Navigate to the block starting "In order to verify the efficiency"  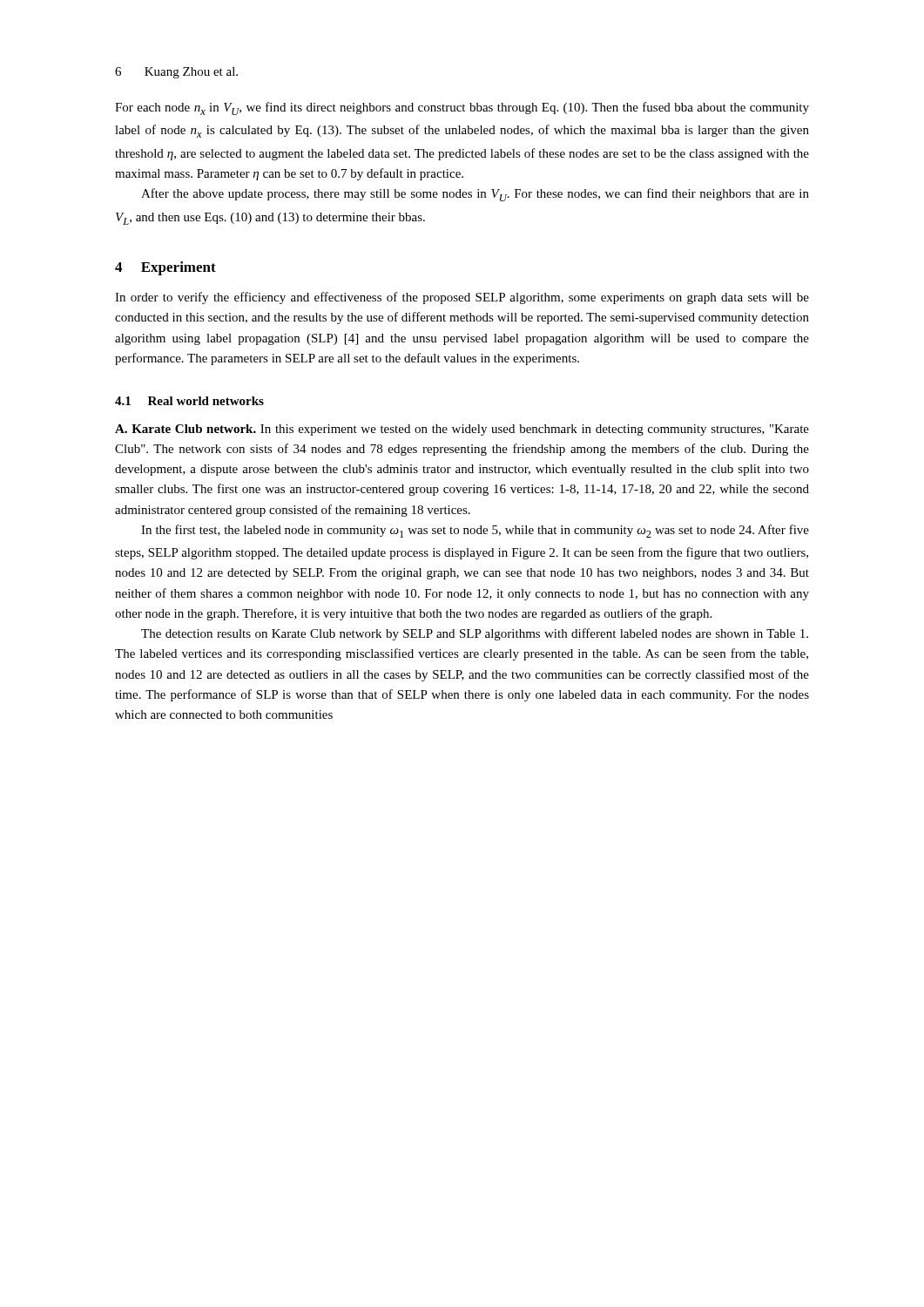462,328
